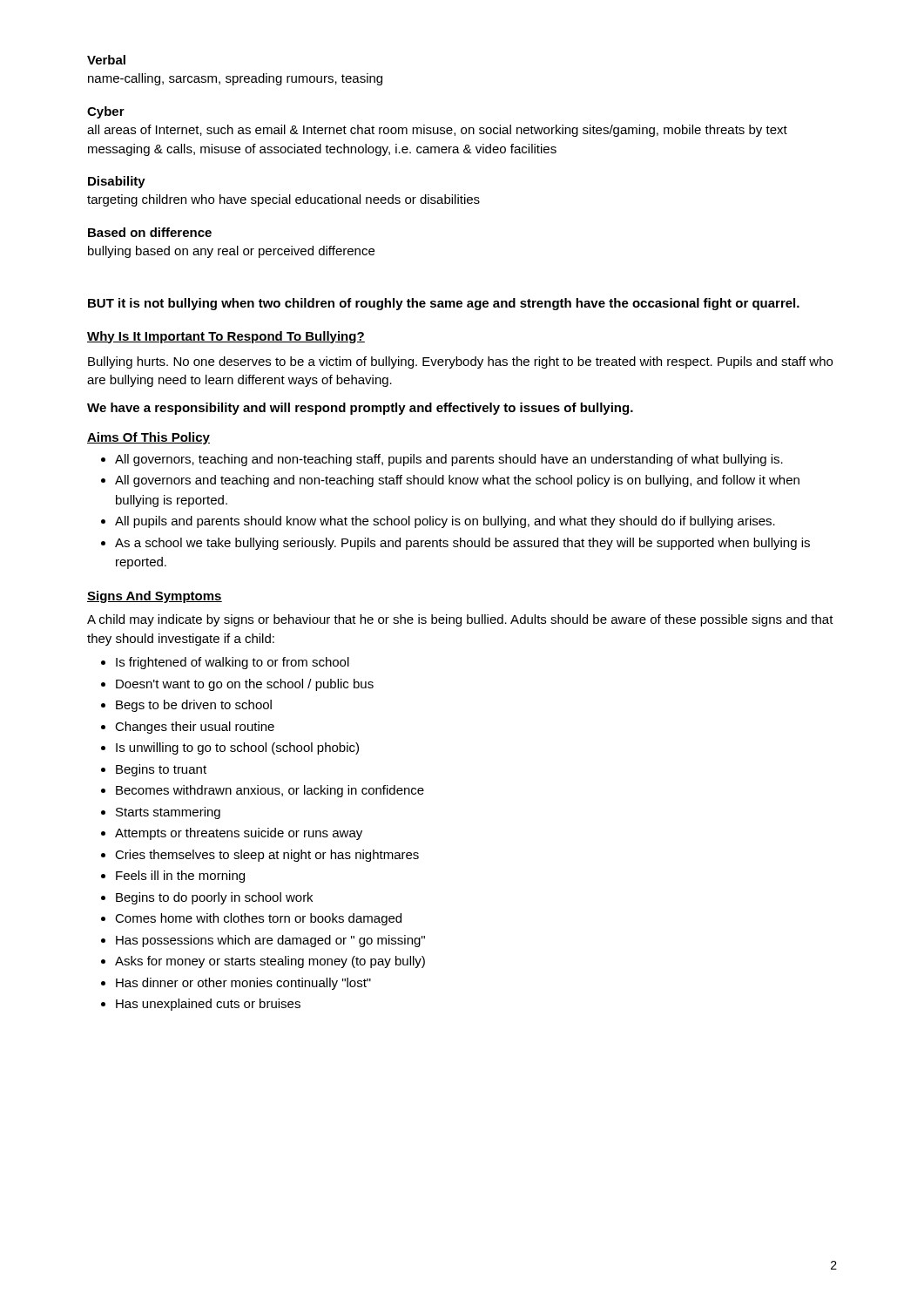Find the section header that says "Signs And Symptoms"
This screenshot has height=1307, width=924.
(154, 595)
